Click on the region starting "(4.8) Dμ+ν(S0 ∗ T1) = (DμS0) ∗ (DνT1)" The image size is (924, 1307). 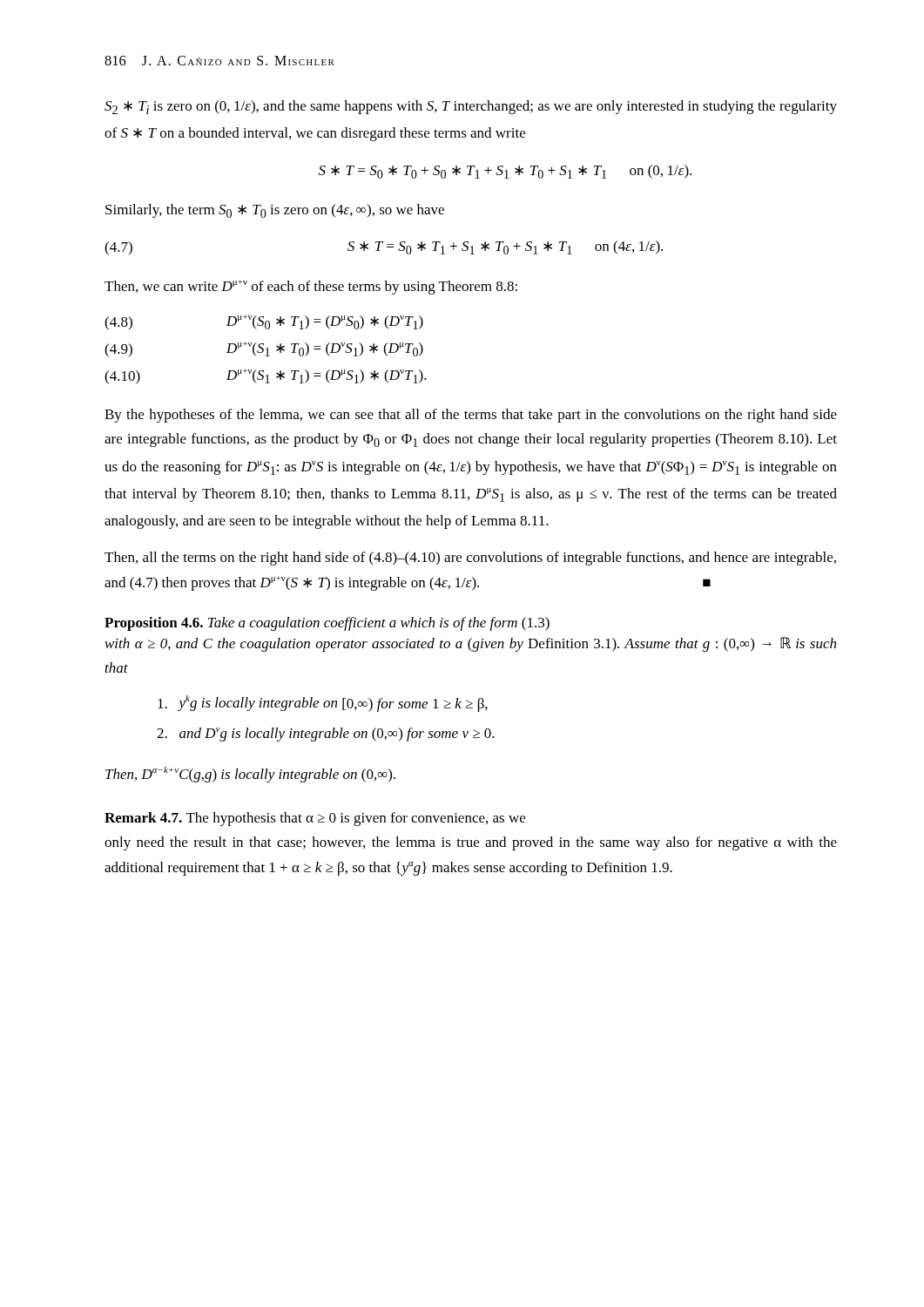(x=264, y=322)
